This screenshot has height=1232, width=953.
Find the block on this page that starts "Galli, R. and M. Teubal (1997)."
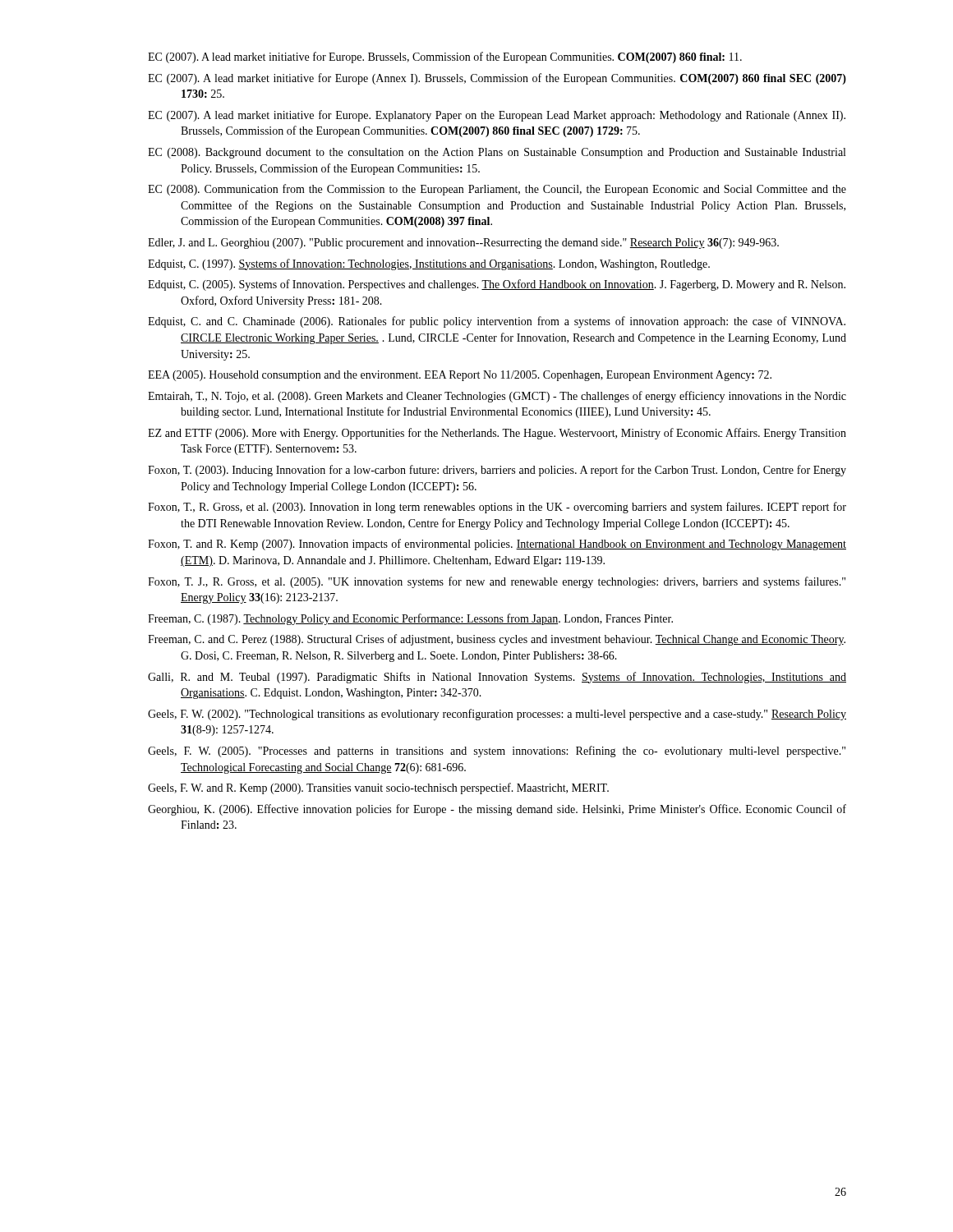click(x=497, y=685)
